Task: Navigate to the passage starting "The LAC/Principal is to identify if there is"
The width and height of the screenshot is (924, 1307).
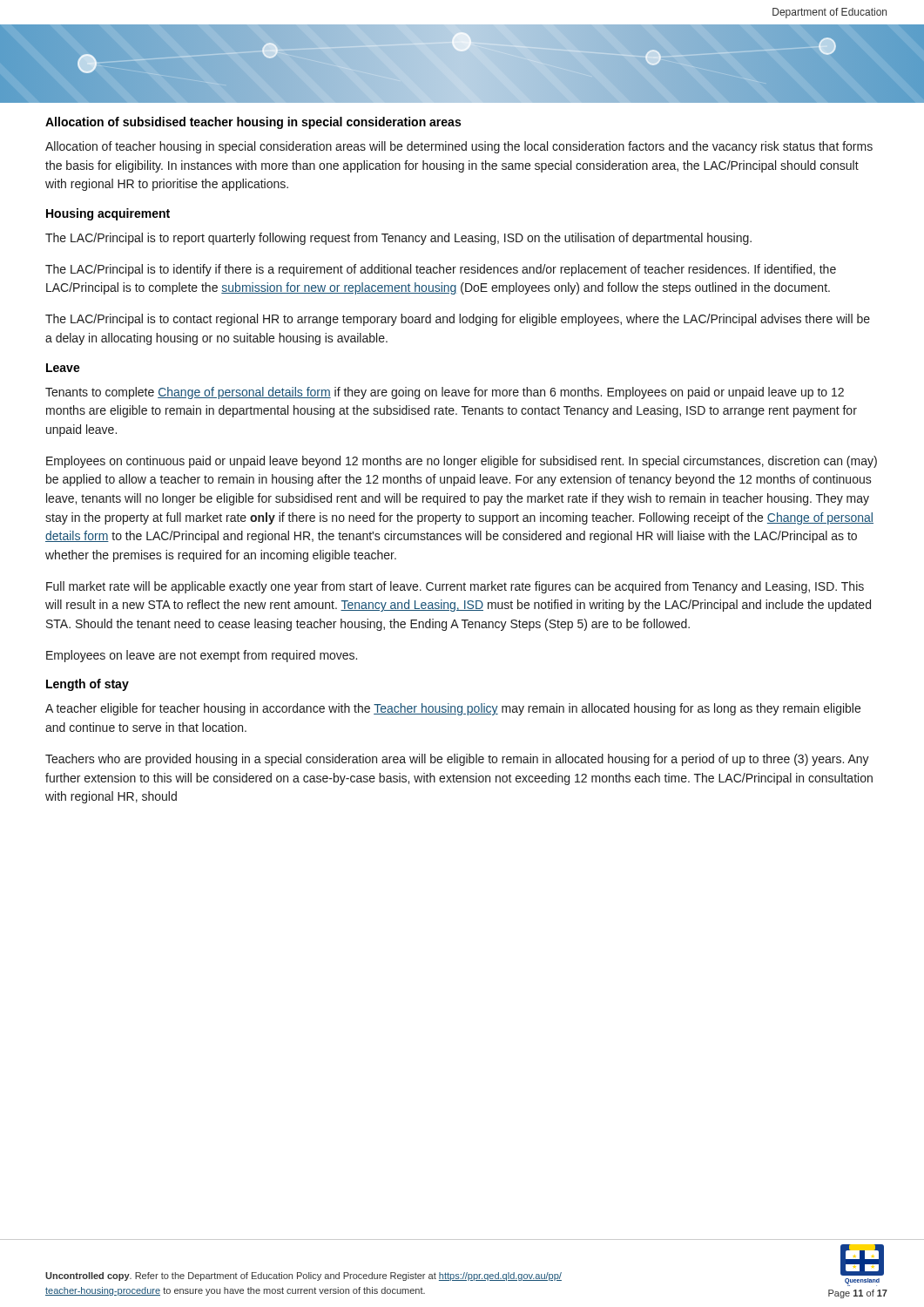Action: coord(441,278)
